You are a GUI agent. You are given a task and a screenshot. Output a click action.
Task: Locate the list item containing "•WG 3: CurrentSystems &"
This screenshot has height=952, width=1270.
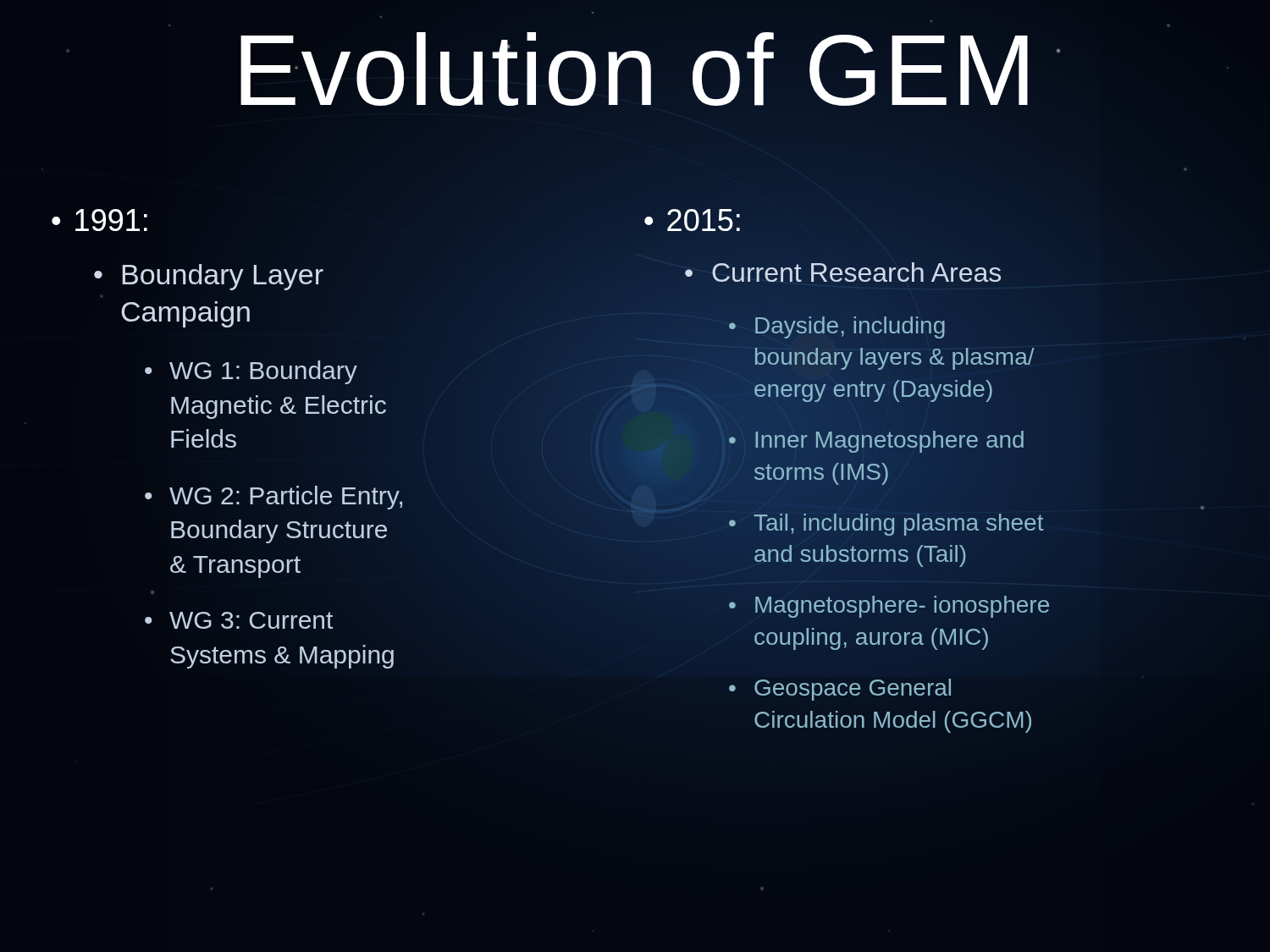click(270, 638)
